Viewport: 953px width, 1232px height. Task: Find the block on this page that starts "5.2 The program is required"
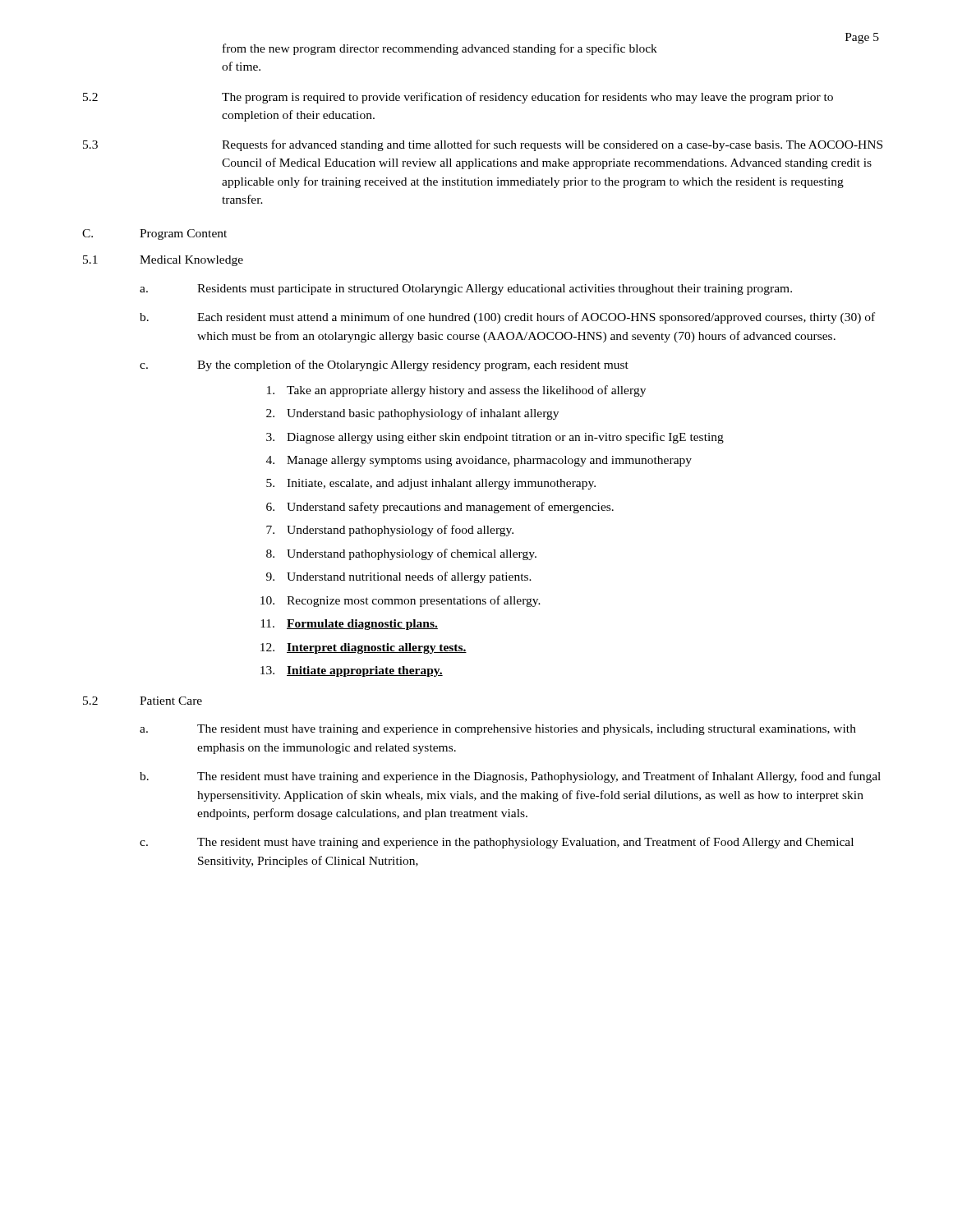[x=485, y=106]
